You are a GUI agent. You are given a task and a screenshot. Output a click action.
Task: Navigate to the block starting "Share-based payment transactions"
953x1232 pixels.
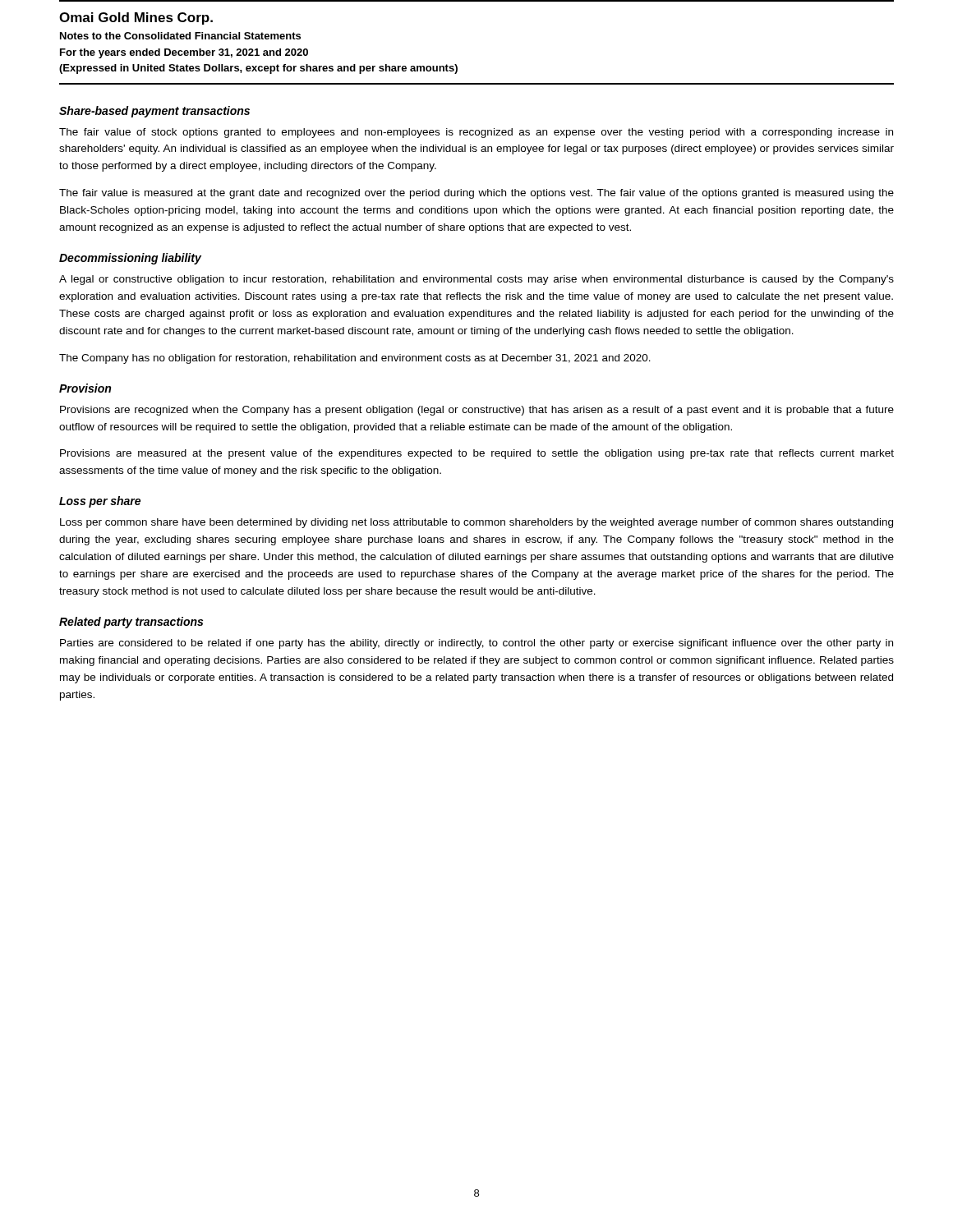click(155, 110)
